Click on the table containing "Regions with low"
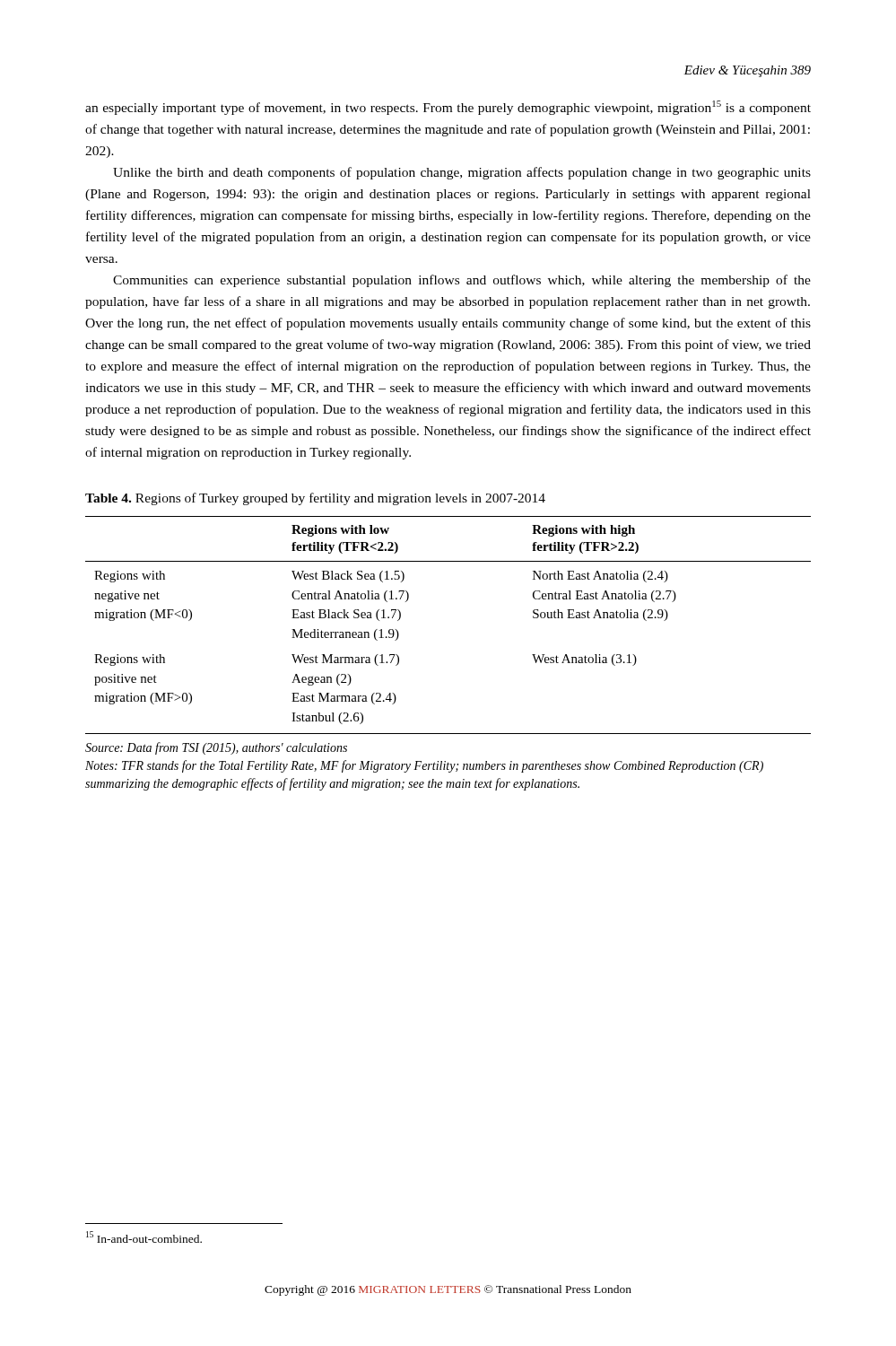 tap(448, 655)
